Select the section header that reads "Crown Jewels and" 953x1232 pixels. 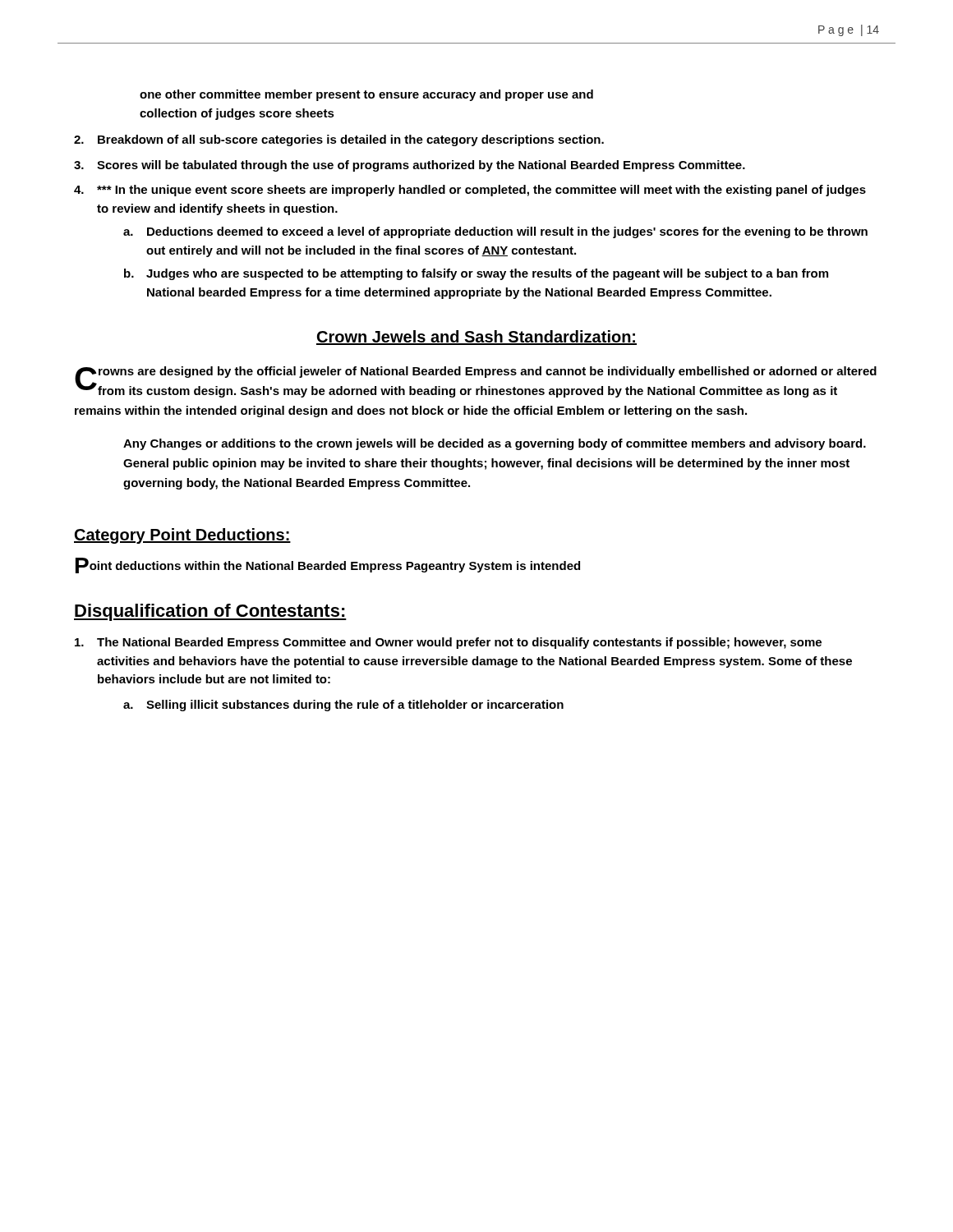[476, 337]
